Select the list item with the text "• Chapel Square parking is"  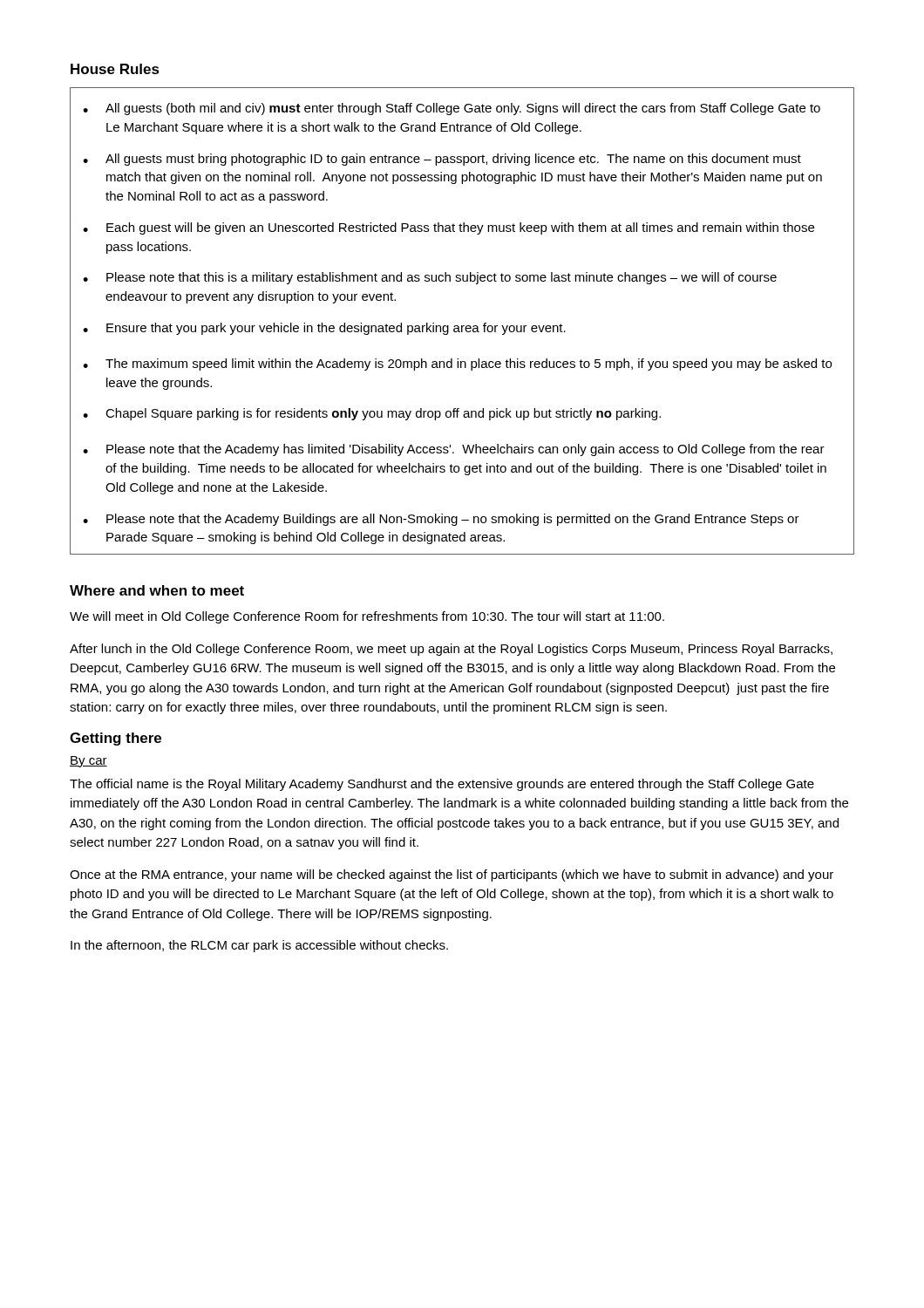(x=372, y=416)
